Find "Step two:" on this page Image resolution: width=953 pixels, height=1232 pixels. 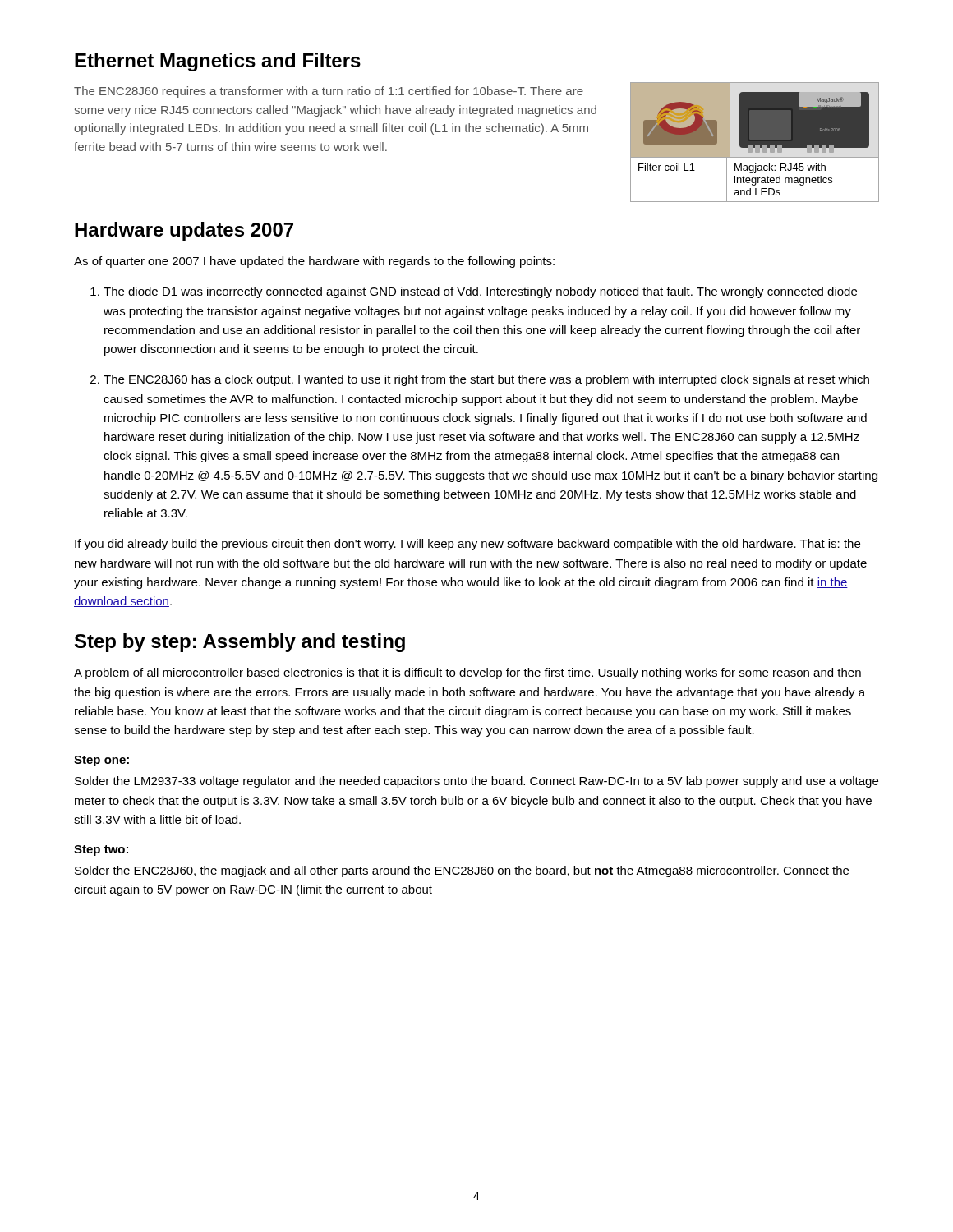tap(102, 849)
